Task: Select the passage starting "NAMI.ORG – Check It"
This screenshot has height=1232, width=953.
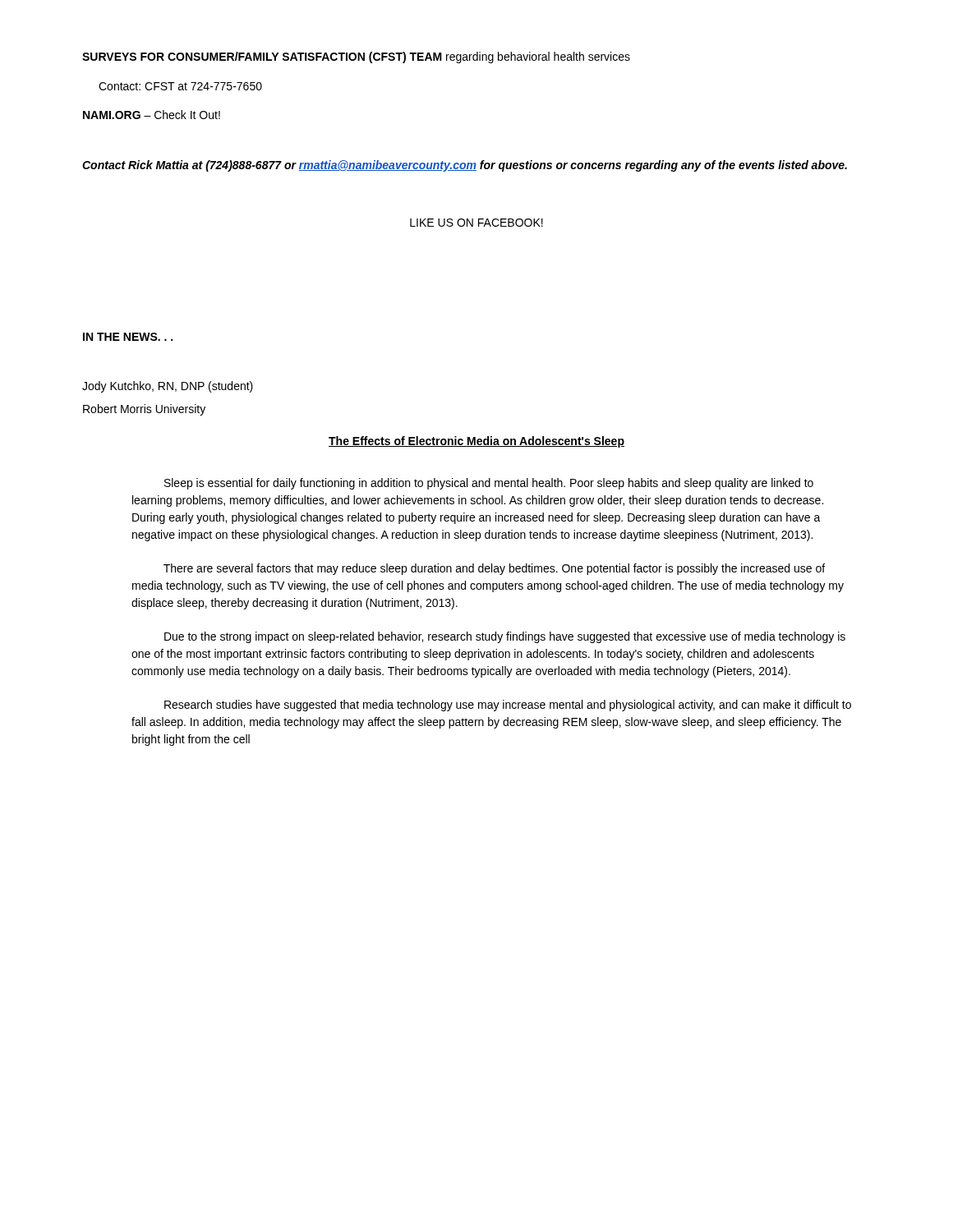Action: tap(151, 115)
